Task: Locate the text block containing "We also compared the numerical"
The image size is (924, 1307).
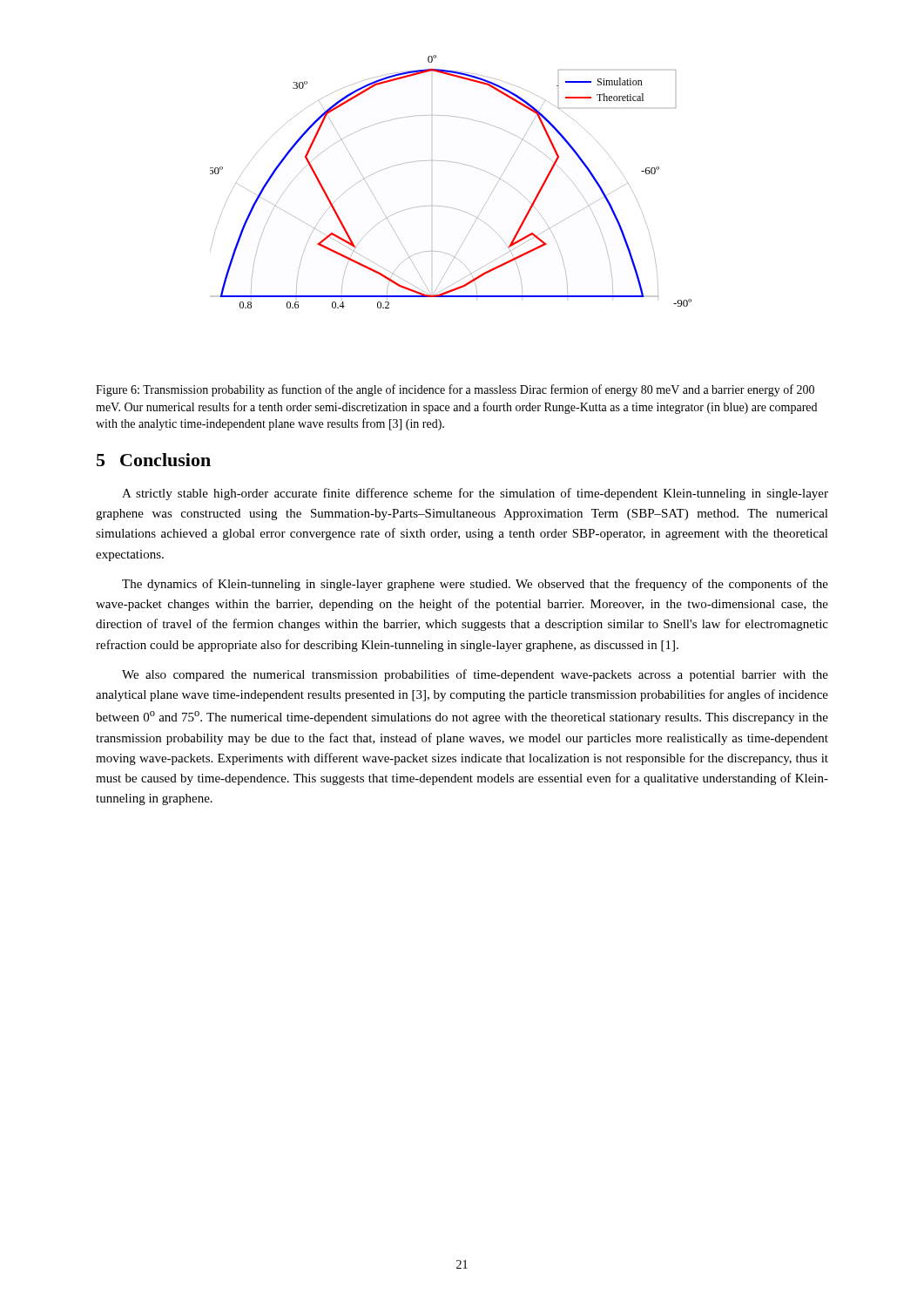Action: click(462, 736)
